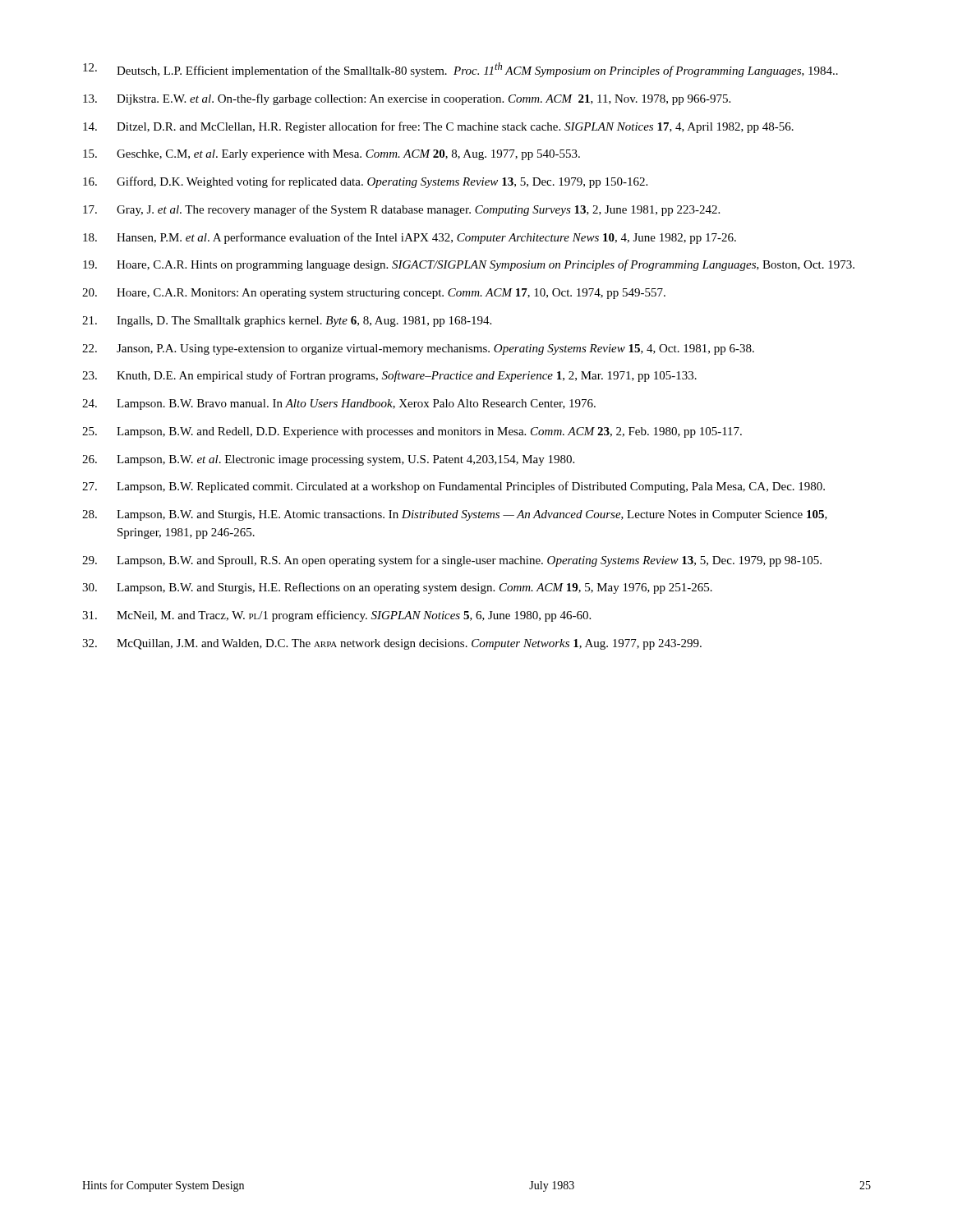Find the region starting "13. Dijkstra. E.W. et al. On-the-fly garbage collection:"
Screen dimensions: 1232x953
click(x=476, y=99)
